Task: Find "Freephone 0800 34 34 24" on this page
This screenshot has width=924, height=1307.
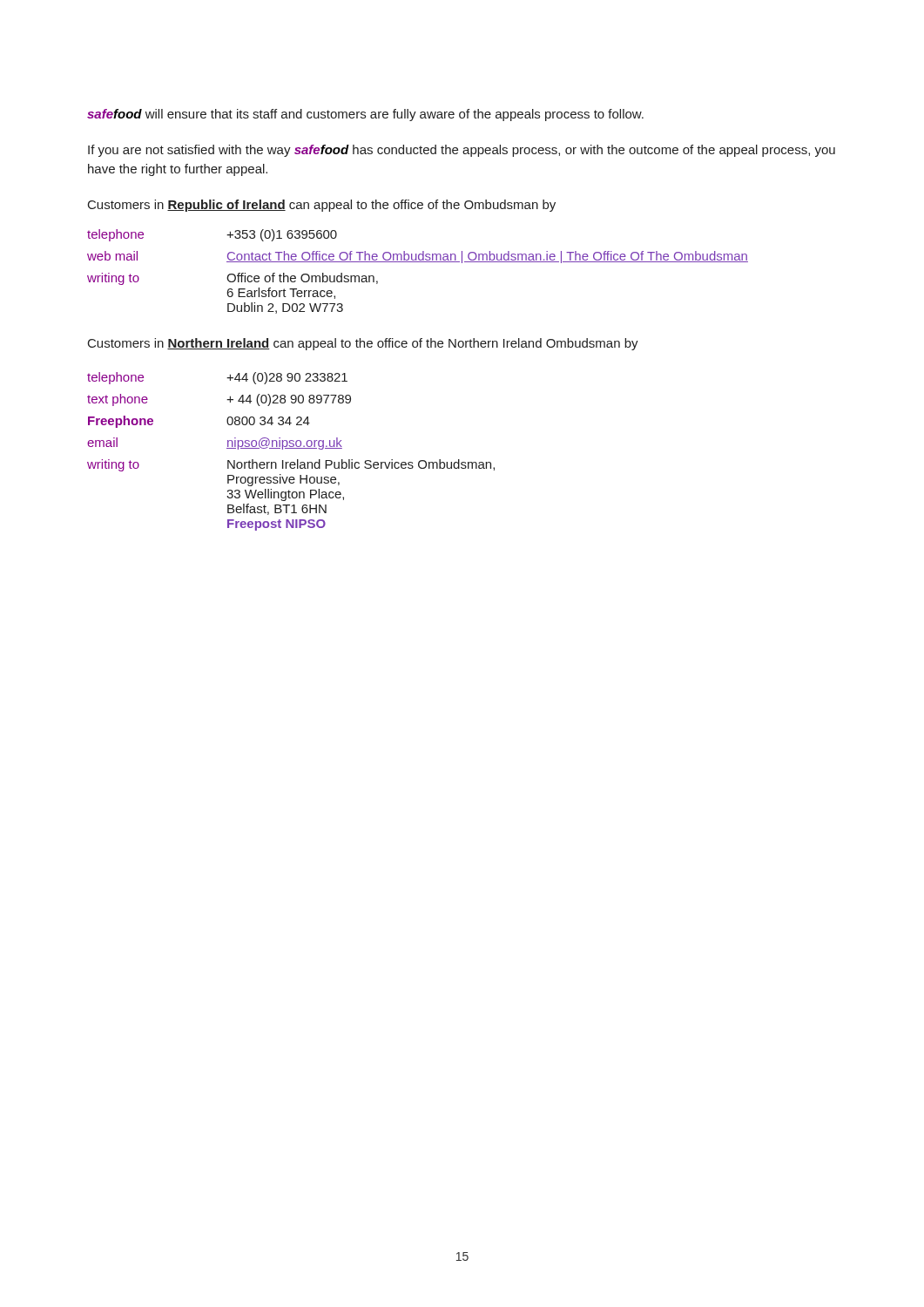Action: [121, 421]
